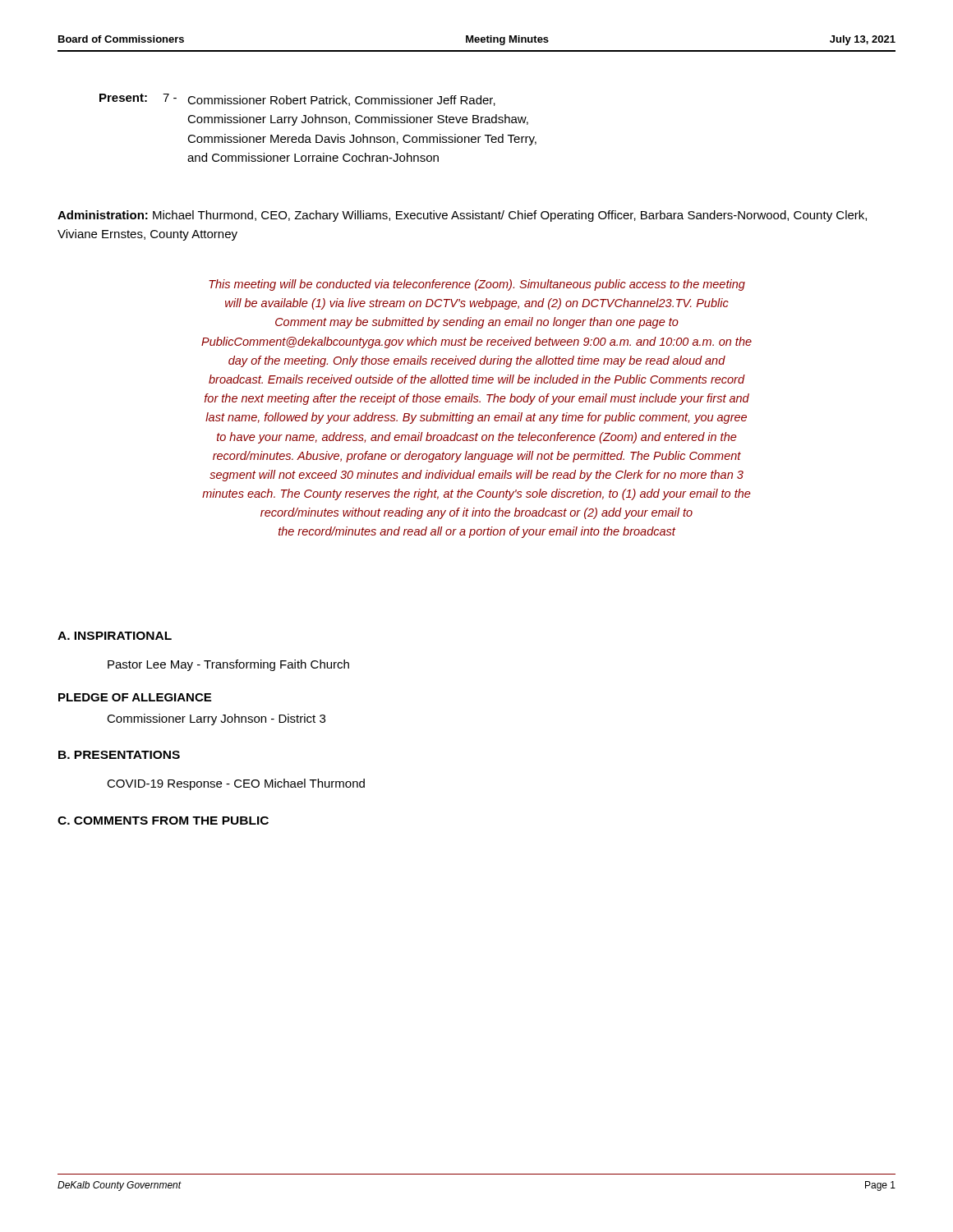Point to the text starting "Administration: Michael Thurmond, CEO, Zachary Williams, Executive"

coord(463,224)
